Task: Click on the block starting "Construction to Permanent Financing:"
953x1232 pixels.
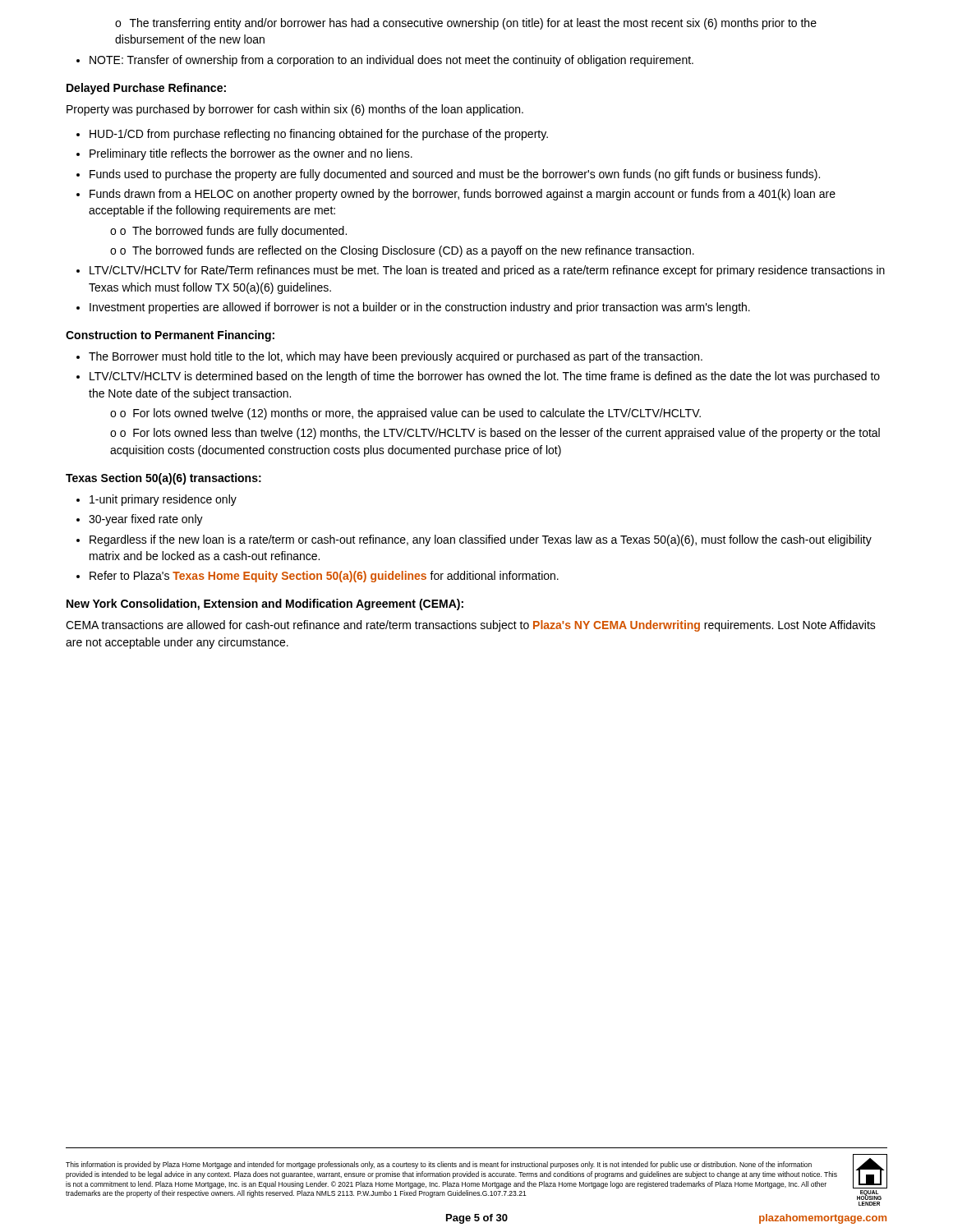Action: (171, 335)
